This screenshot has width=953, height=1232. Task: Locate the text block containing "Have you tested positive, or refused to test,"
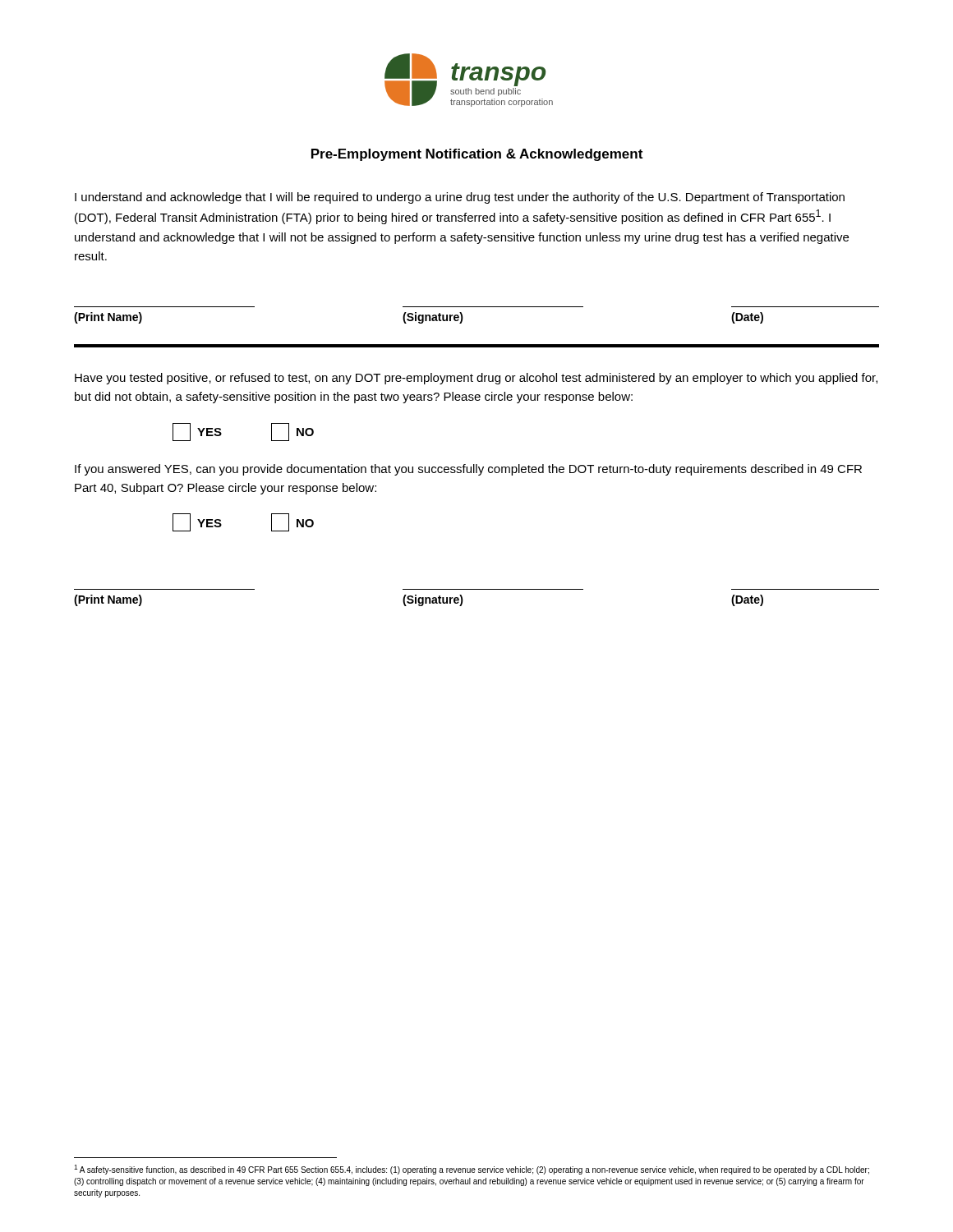pos(476,387)
